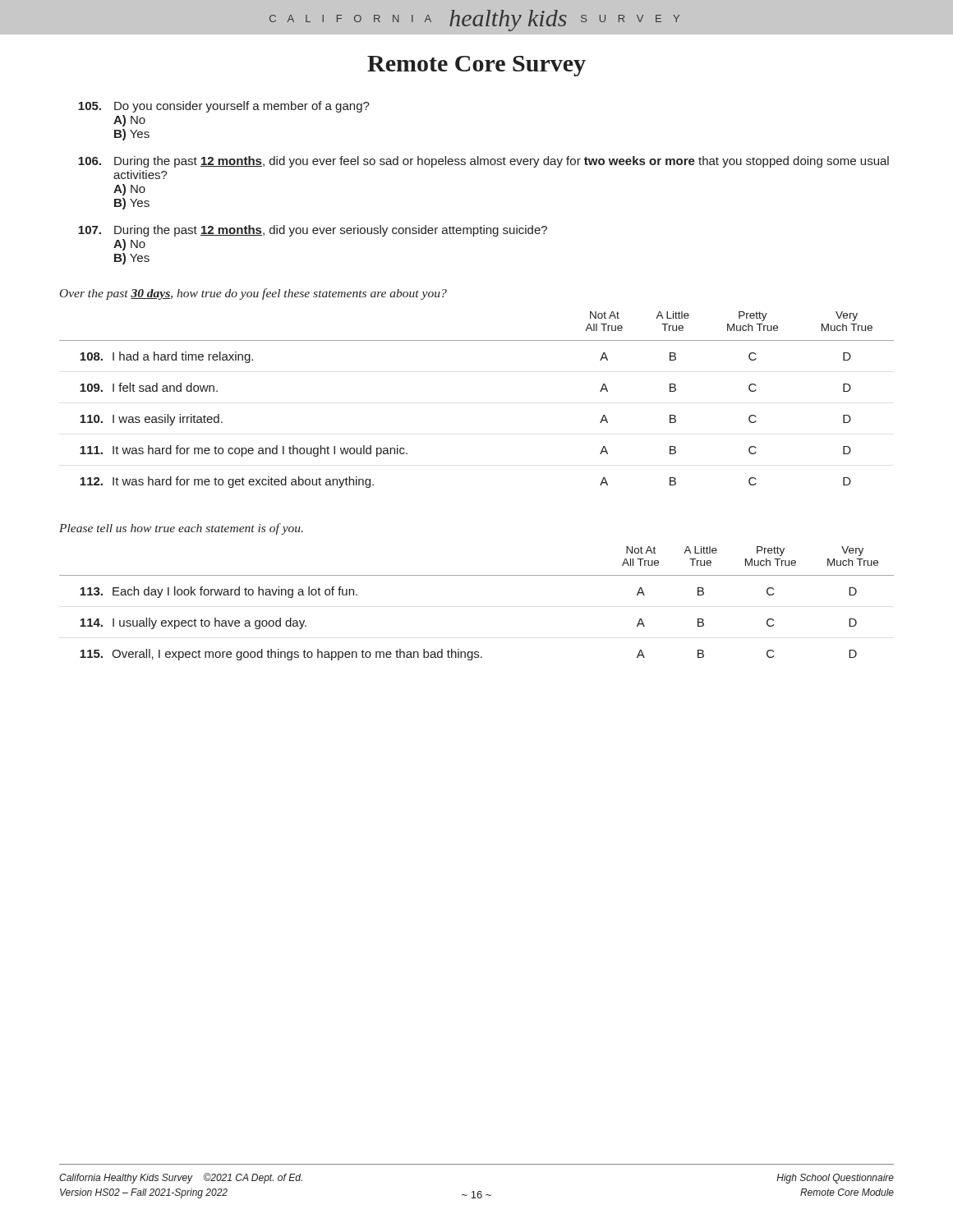This screenshot has height=1232, width=953.
Task: Find the text block with the text "Over the past 30 days, how true"
Action: 253,293
